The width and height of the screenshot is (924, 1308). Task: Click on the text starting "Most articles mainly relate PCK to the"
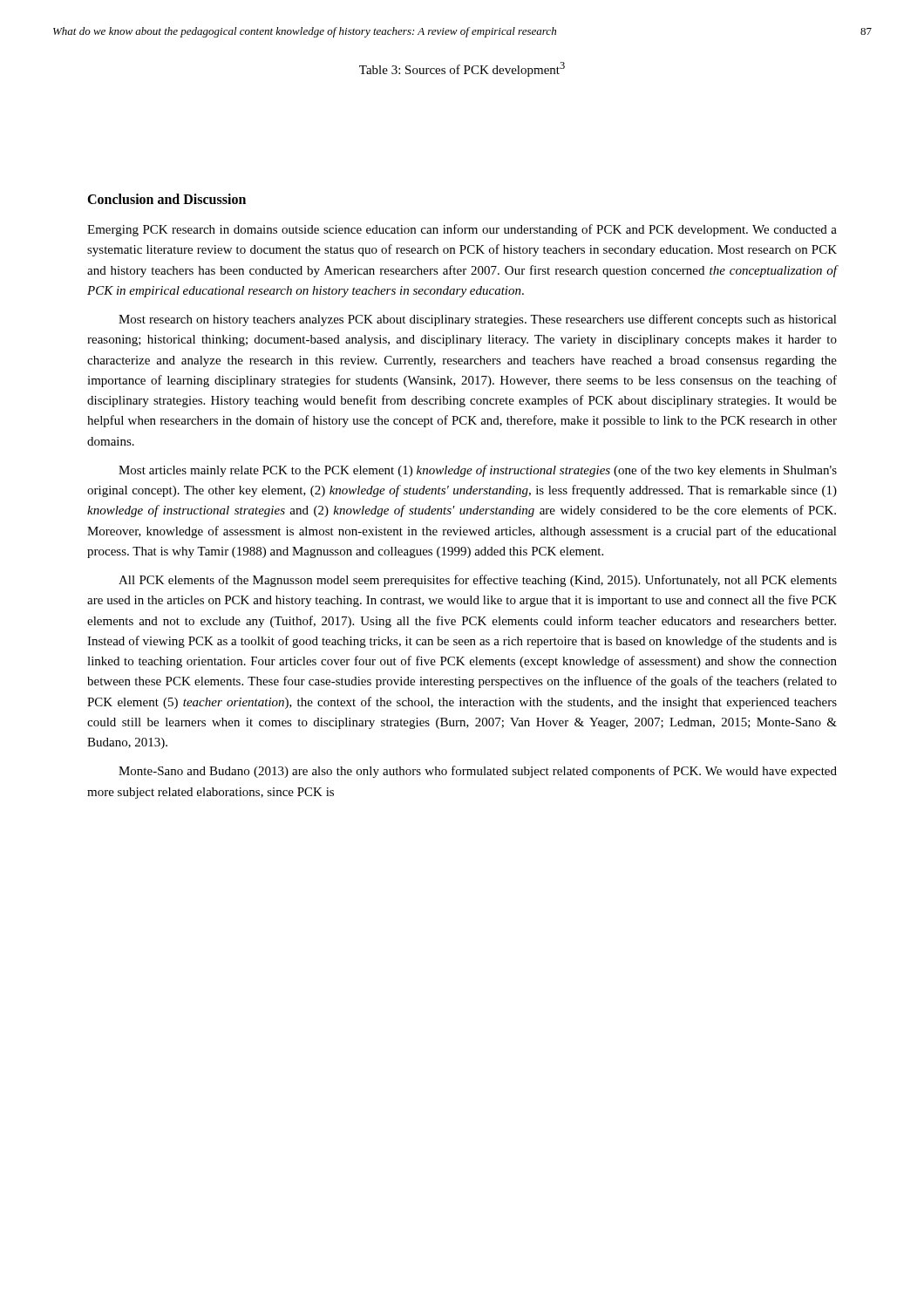click(462, 510)
